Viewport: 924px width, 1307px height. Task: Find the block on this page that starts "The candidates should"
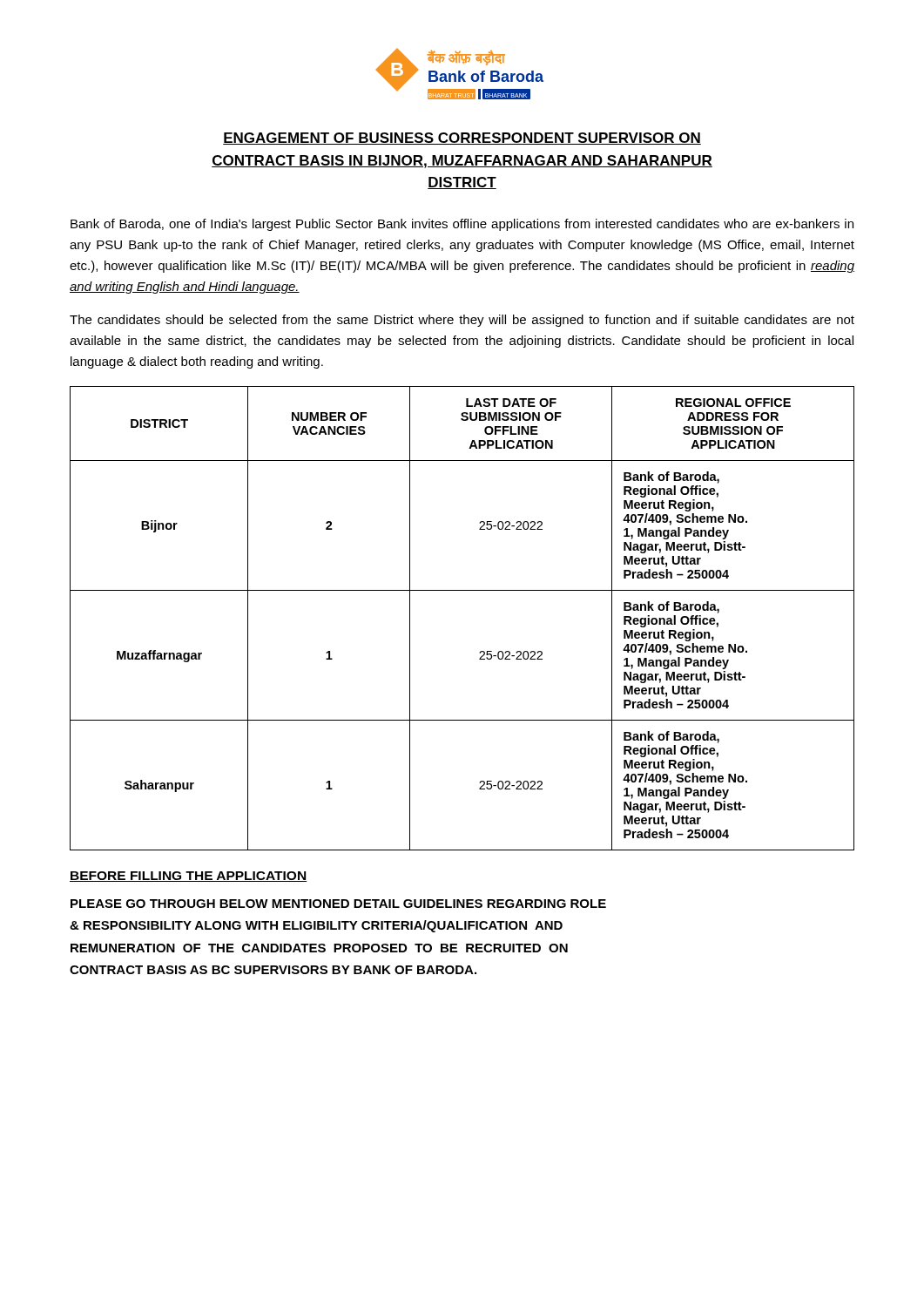point(462,340)
